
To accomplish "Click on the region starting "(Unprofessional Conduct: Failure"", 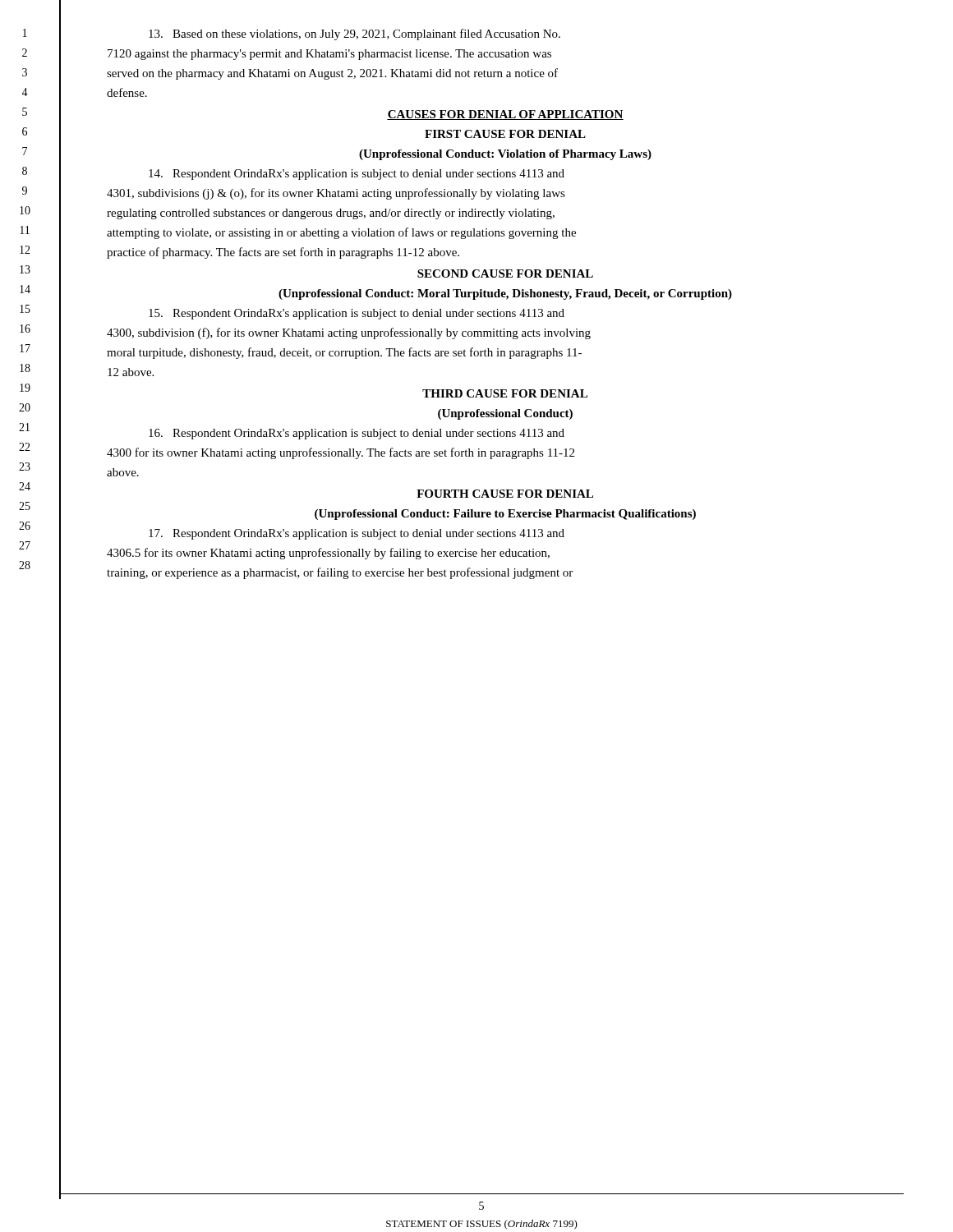I will tap(505, 514).
